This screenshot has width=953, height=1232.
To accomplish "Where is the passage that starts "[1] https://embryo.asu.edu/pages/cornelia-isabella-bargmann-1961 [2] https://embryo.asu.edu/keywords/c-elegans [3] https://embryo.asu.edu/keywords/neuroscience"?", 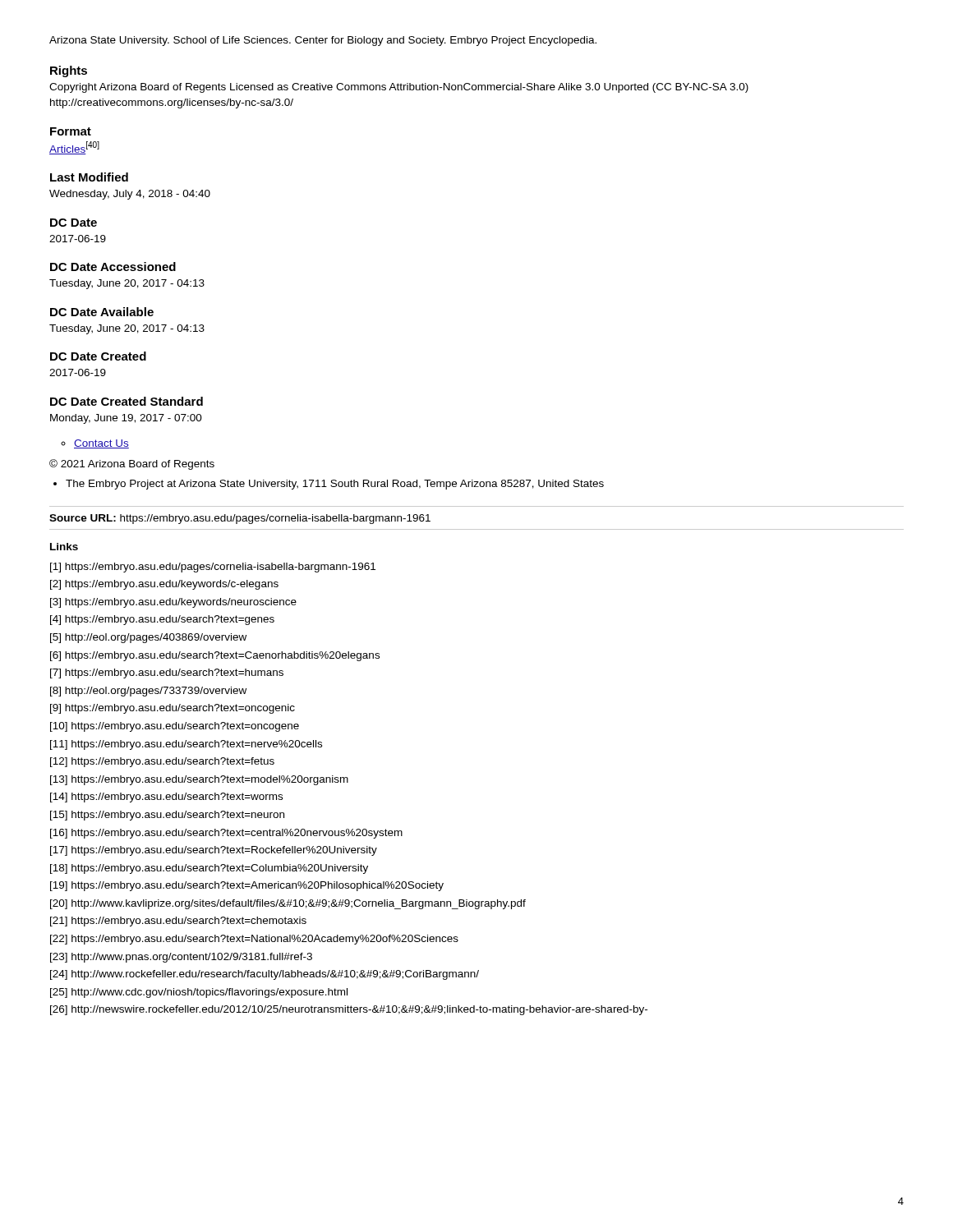I will (x=349, y=788).
